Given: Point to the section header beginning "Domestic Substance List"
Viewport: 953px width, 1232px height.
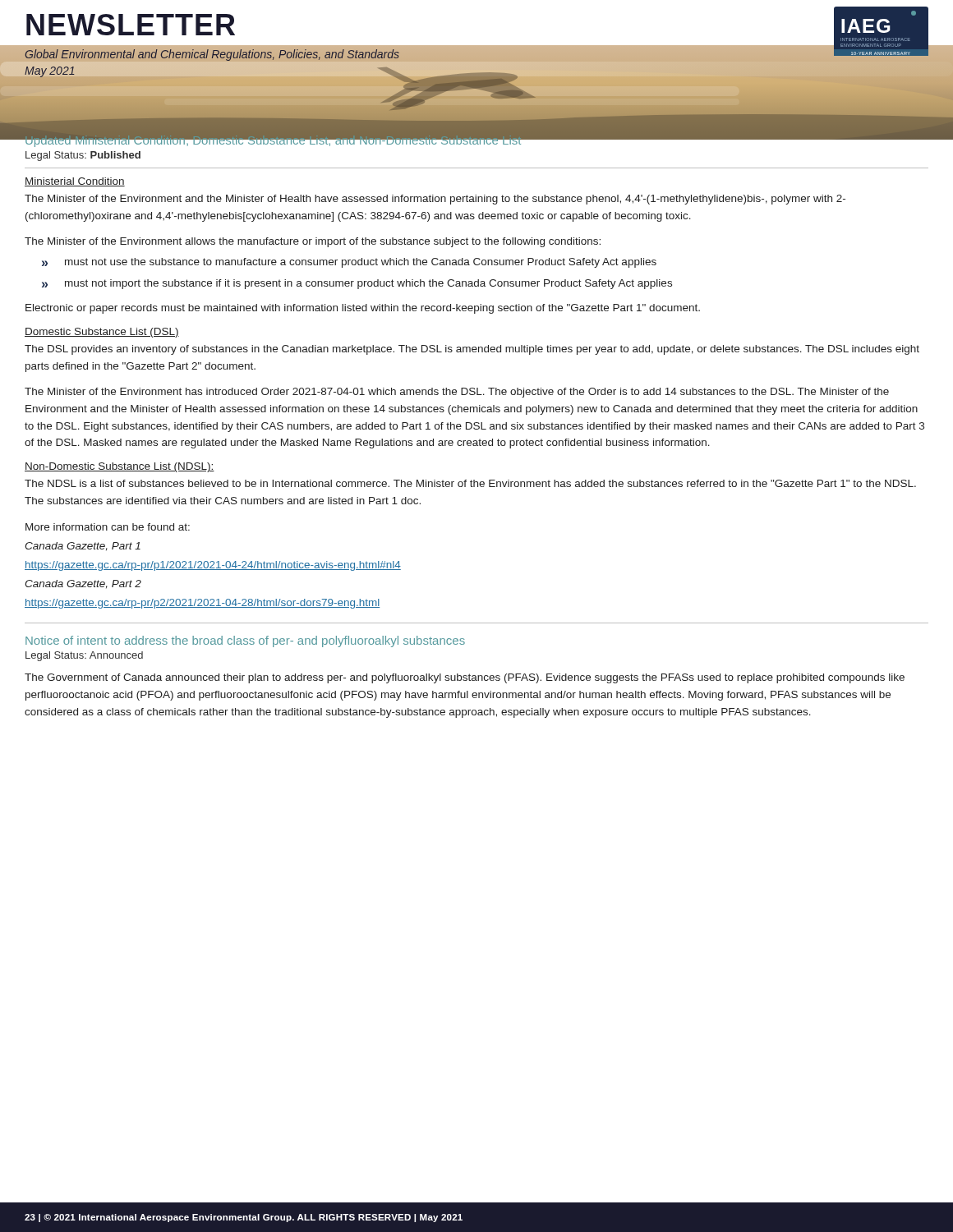Looking at the screenshot, I should click(x=102, y=331).
